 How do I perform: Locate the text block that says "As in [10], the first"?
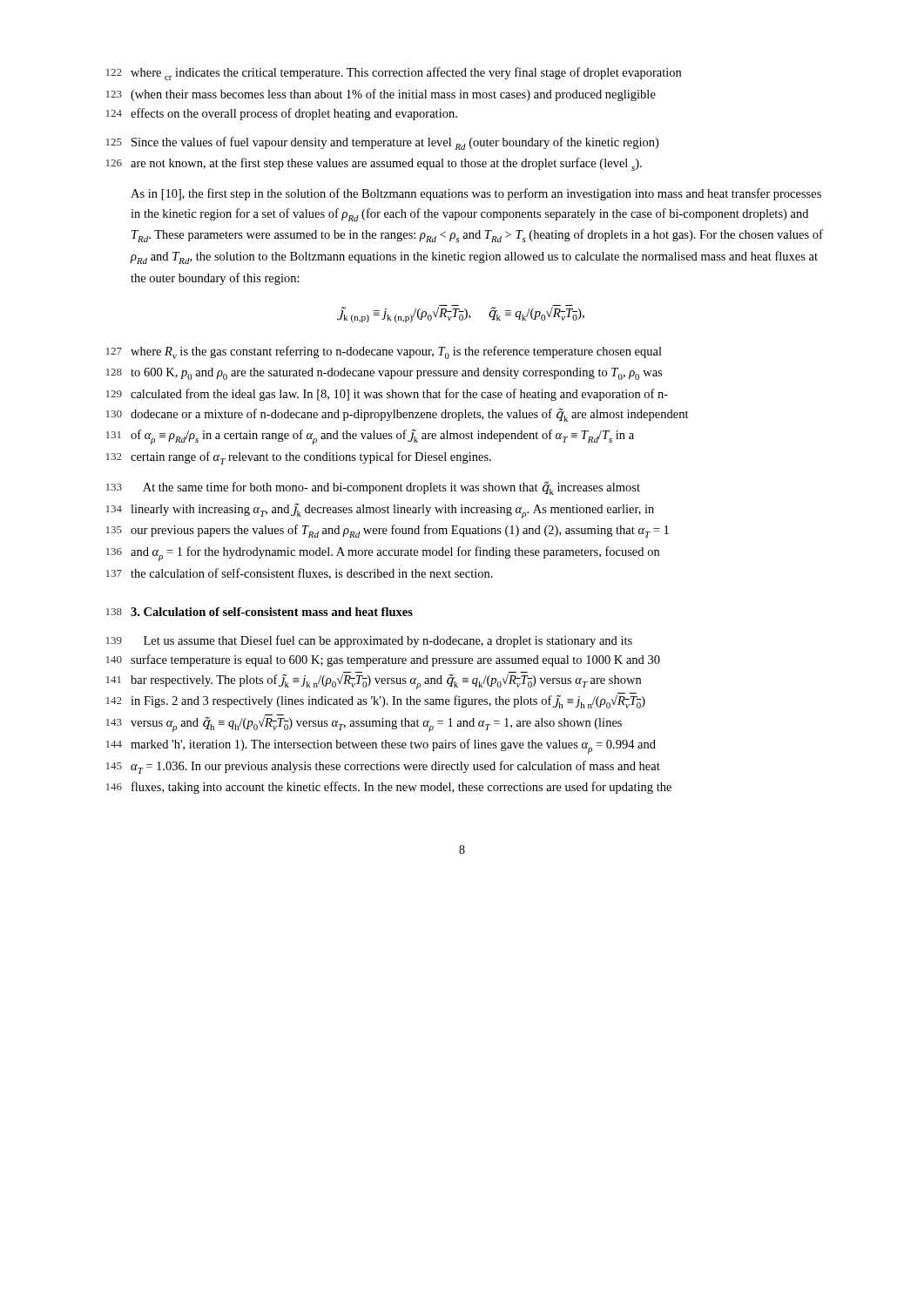[x=477, y=236]
